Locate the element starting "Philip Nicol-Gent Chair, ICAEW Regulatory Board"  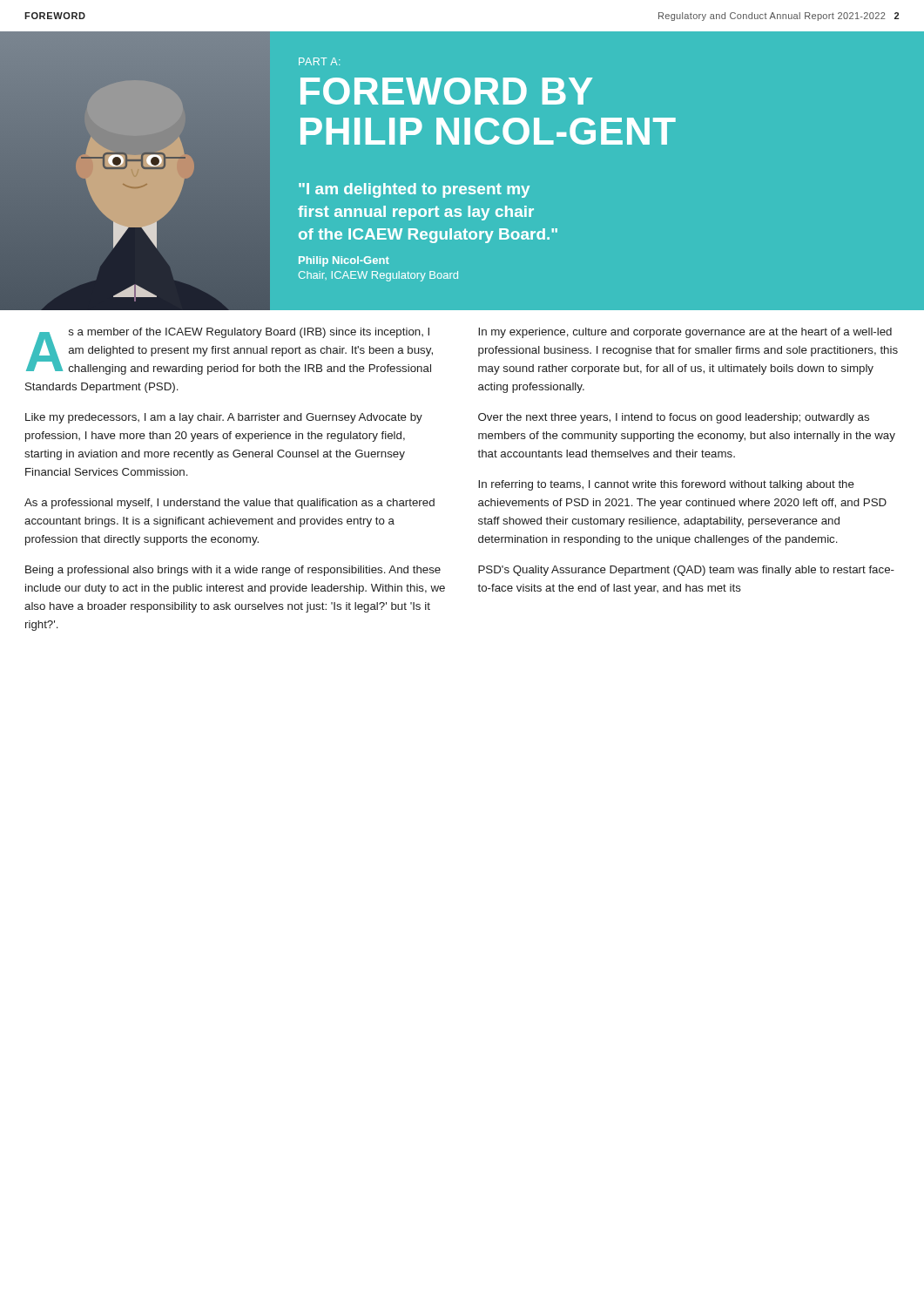[344, 261]
